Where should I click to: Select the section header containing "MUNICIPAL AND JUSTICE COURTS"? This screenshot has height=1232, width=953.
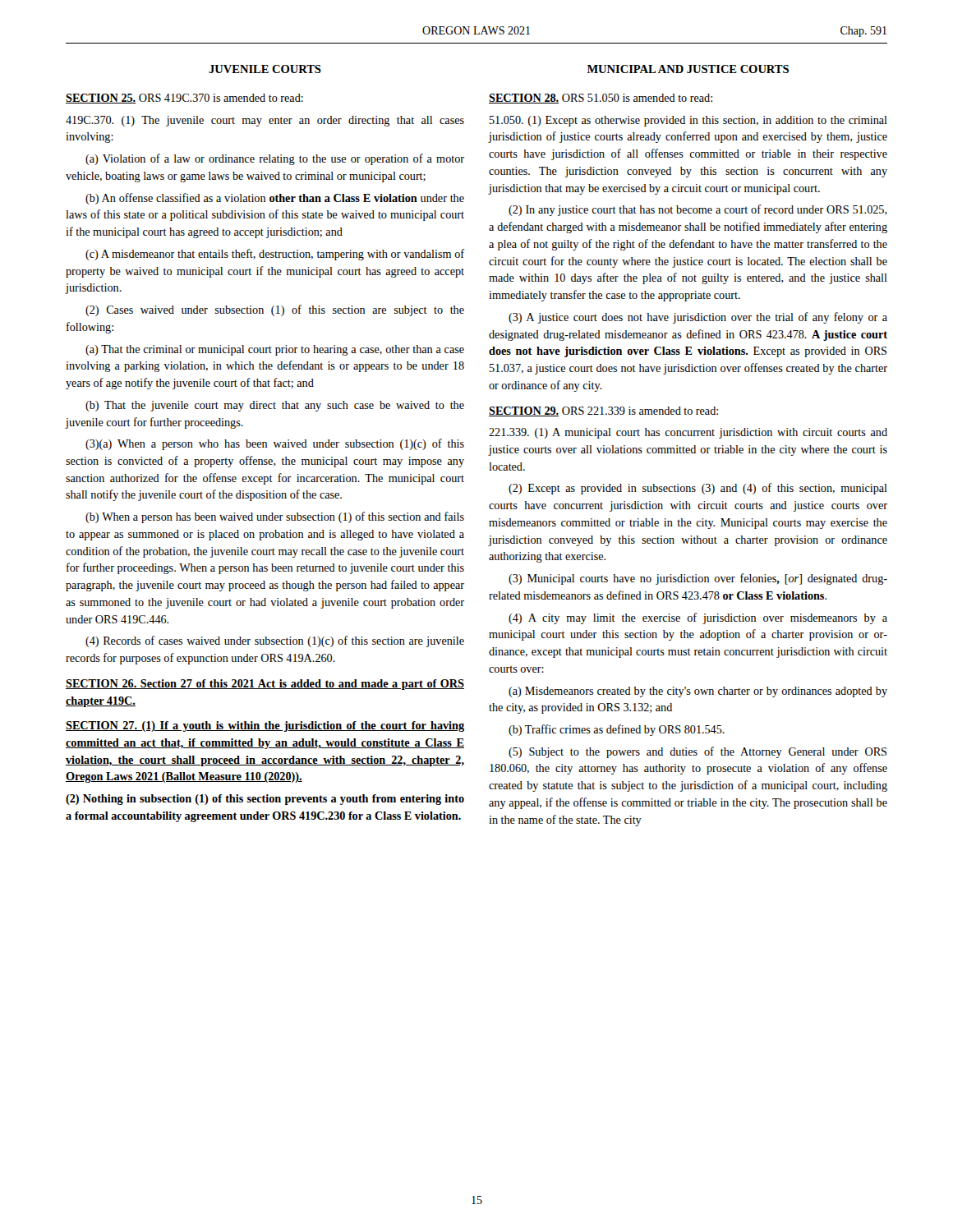(x=688, y=69)
